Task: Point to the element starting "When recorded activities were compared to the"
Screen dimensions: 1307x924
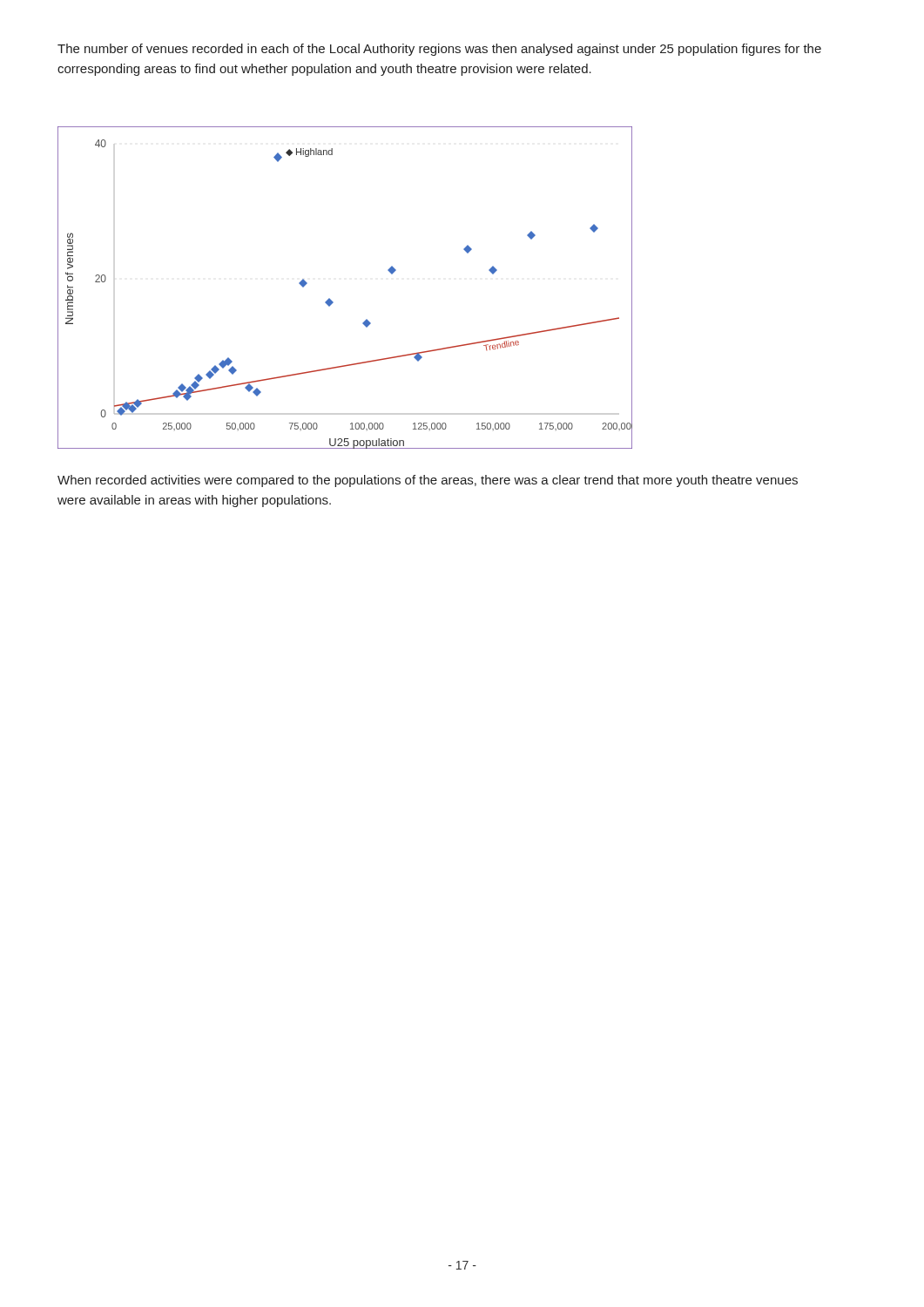Action: pos(428,489)
